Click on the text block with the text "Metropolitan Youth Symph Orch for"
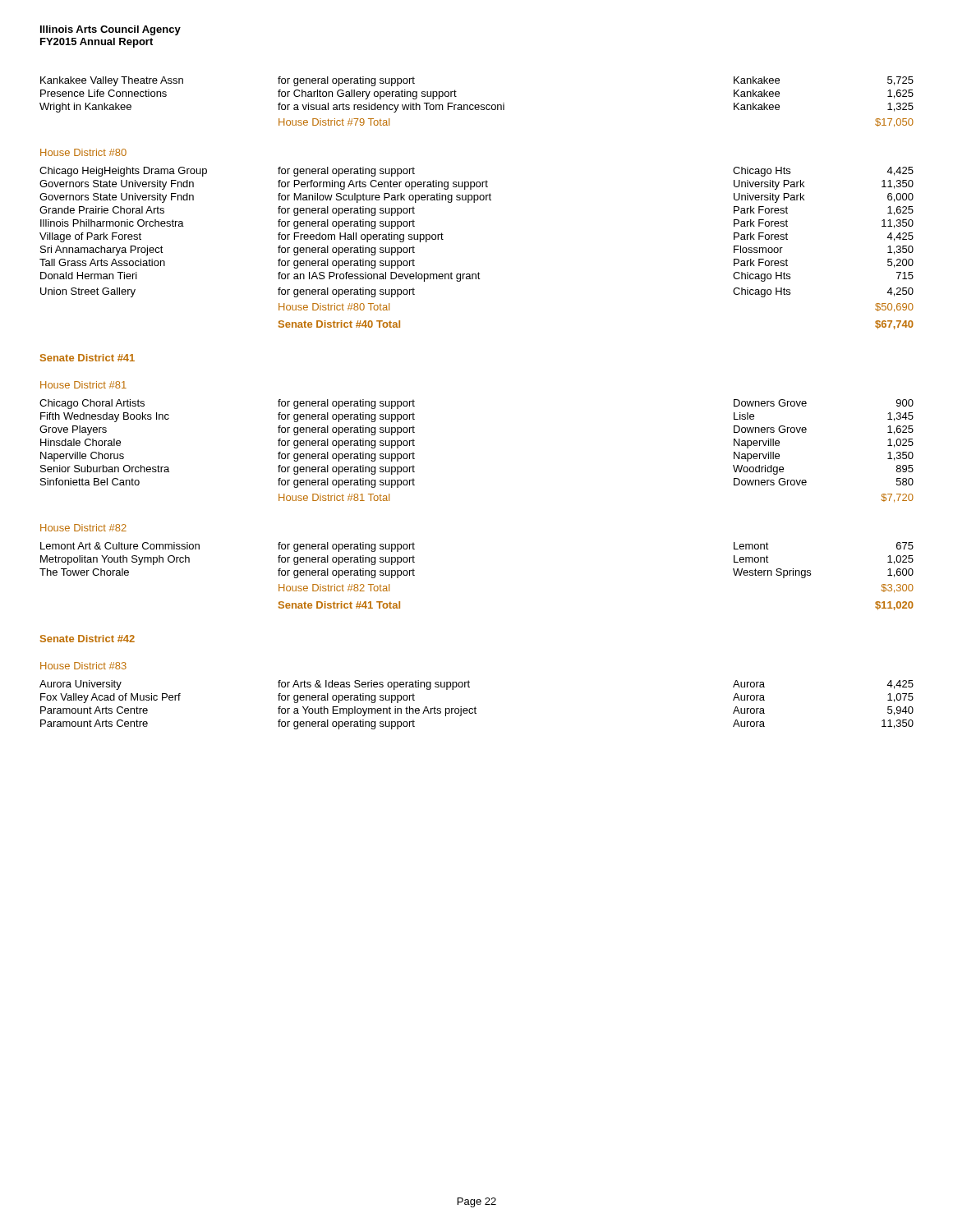This screenshot has height=1232, width=953. coord(115,560)
